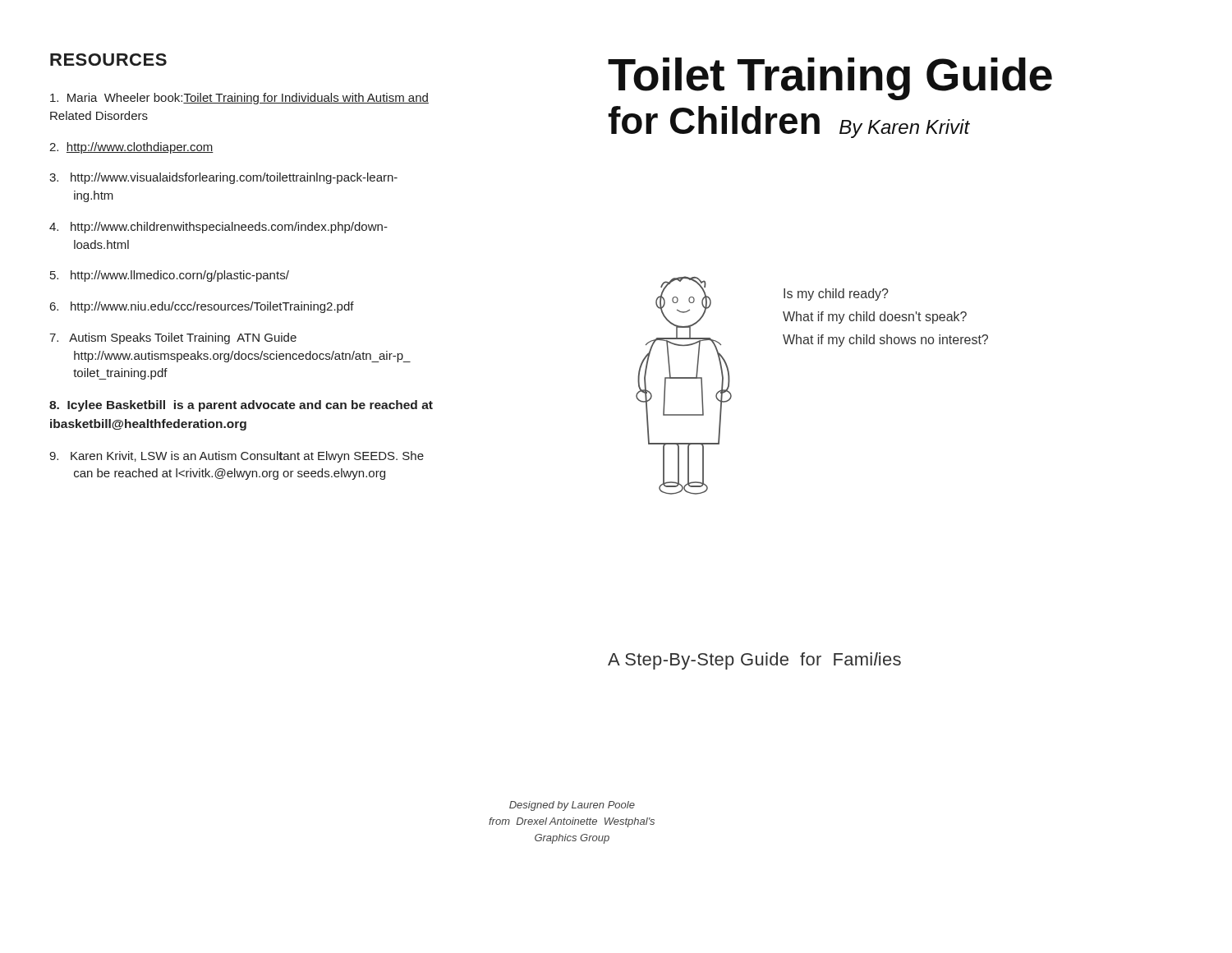This screenshot has height=953, width=1232.
Task: Locate the text "3. http://www.visualaidsforlearing.com/toilettrainlng-pack-learn- ing.htm"
Action: point(224,186)
